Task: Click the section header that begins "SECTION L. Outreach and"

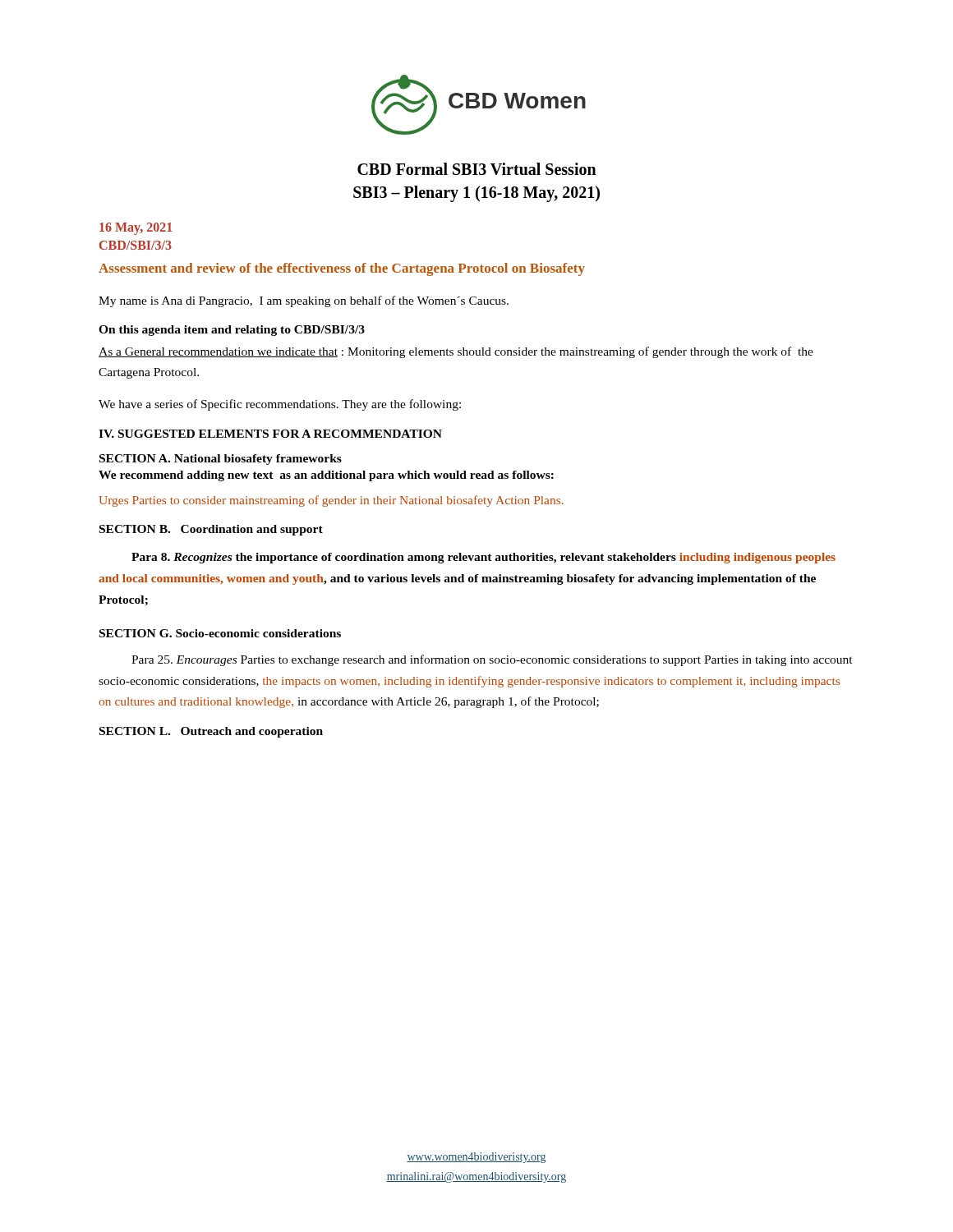Action: (x=211, y=730)
